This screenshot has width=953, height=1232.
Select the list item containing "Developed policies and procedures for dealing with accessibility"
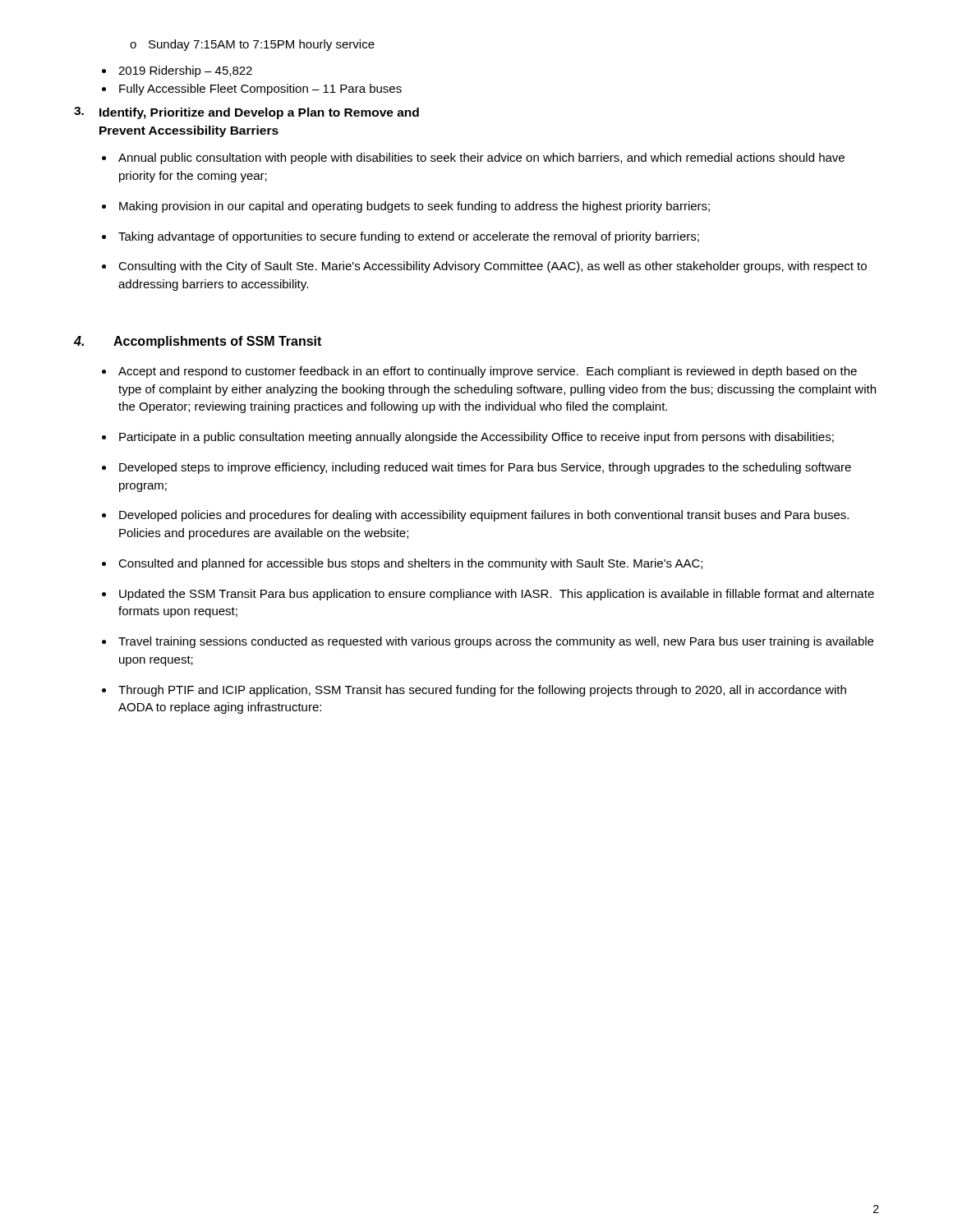pyautogui.click(x=489, y=524)
